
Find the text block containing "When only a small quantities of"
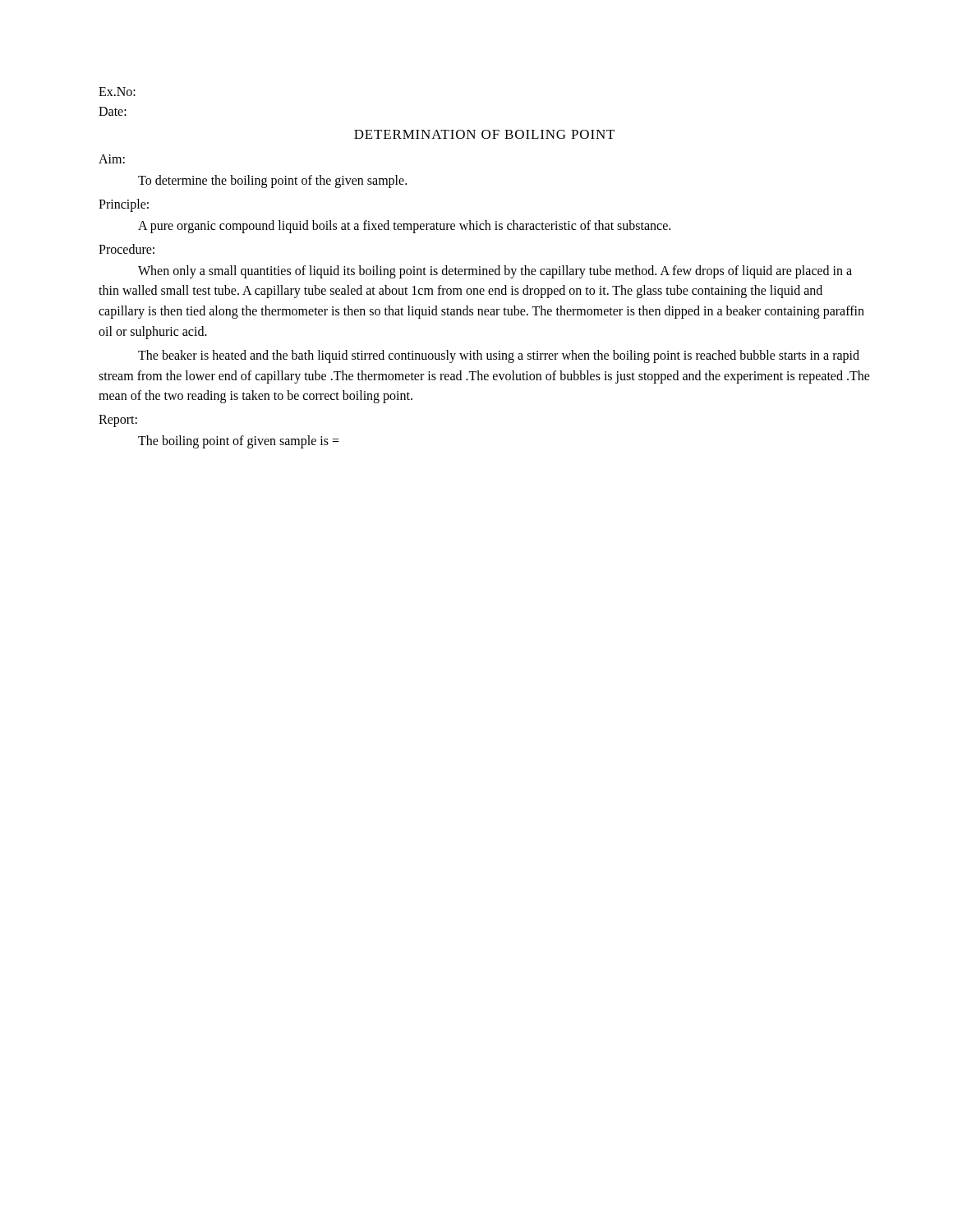[x=481, y=301]
